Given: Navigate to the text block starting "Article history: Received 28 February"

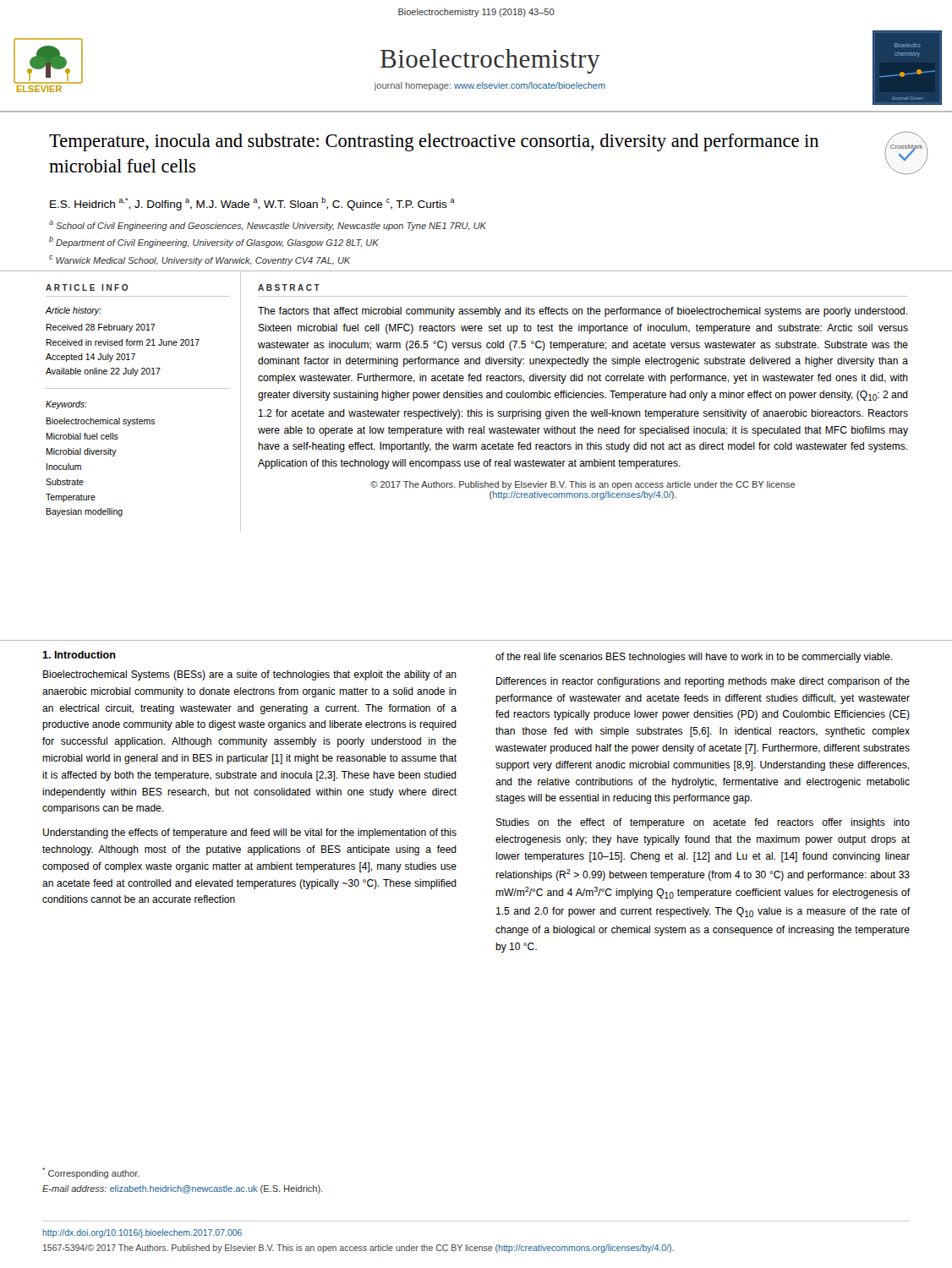Looking at the screenshot, I should pyautogui.click(x=138, y=340).
